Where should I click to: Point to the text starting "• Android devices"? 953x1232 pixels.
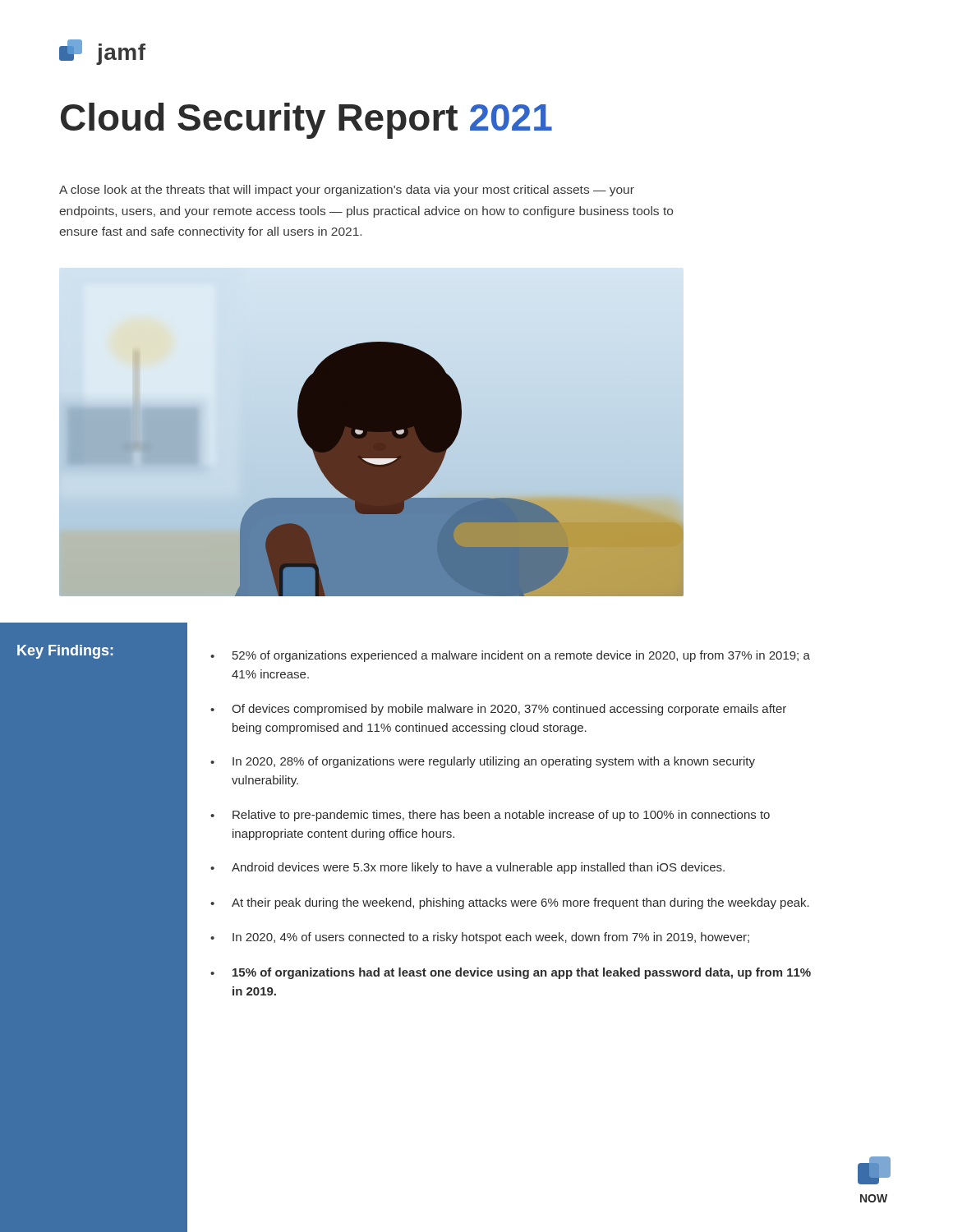tap(468, 868)
